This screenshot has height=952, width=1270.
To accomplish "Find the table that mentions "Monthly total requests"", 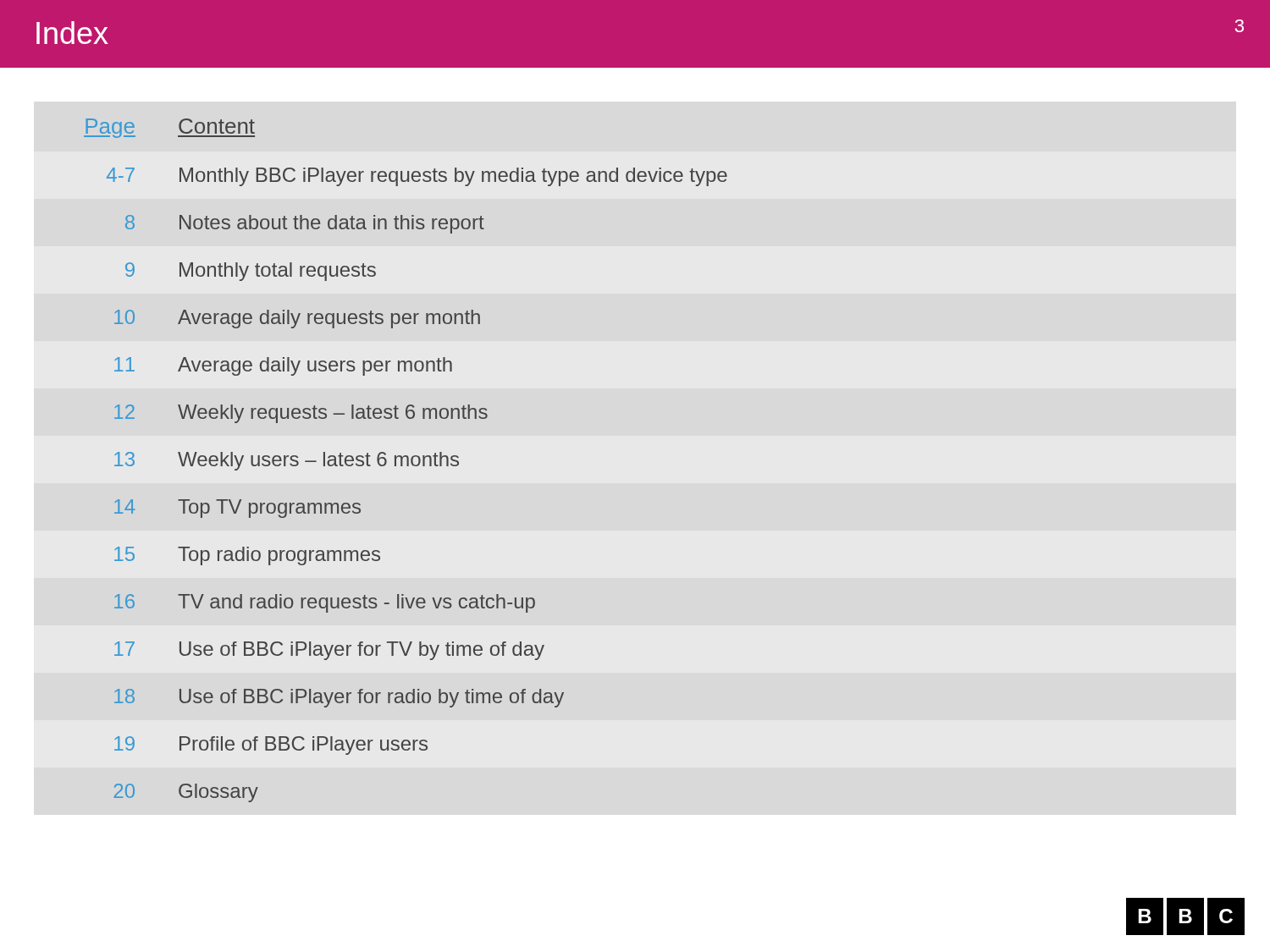I will pyautogui.click(x=635, y=458).
